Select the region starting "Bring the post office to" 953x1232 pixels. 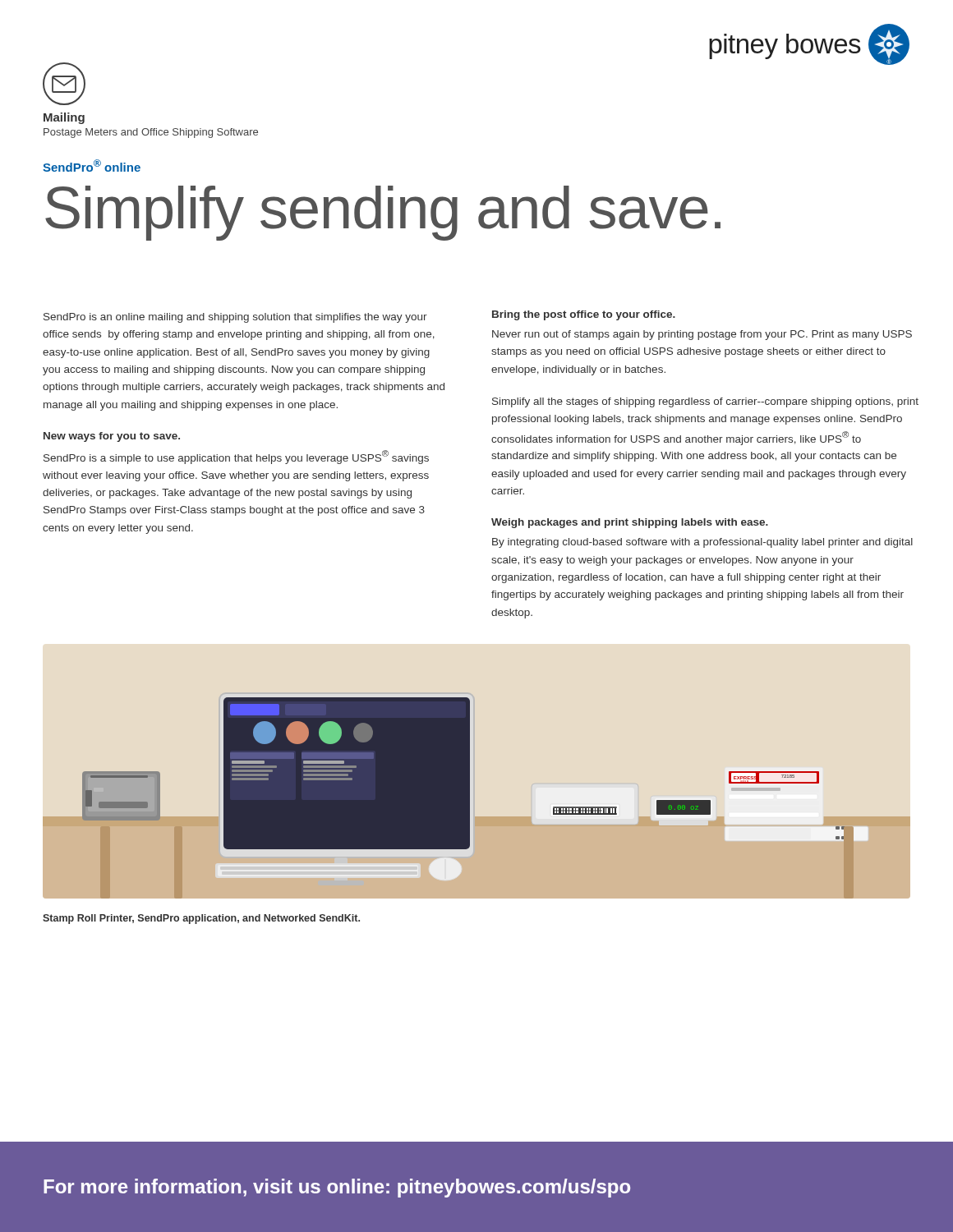[x=583, y=314]
